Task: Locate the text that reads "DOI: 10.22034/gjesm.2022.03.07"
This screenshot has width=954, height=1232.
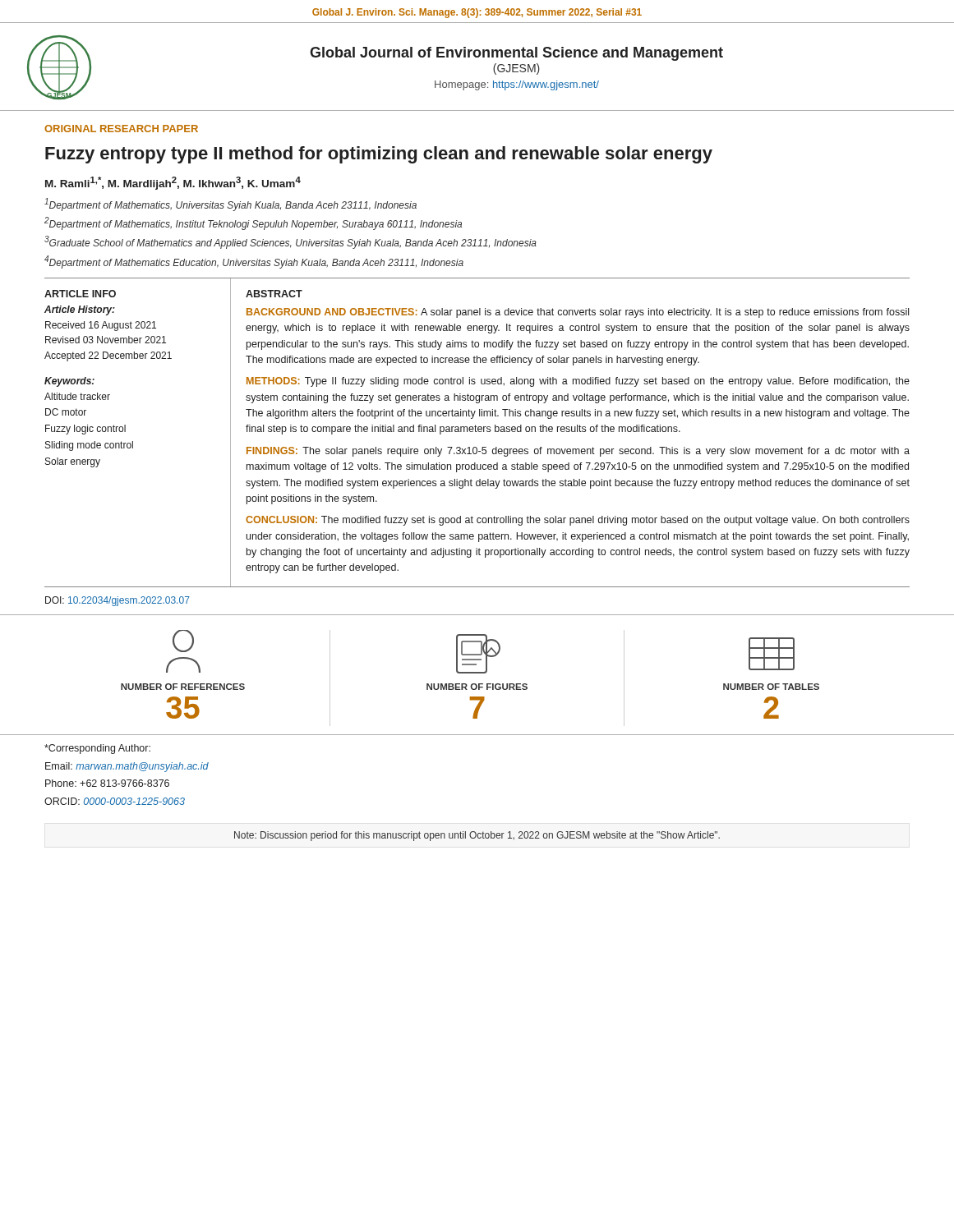Action: point(117,600)
